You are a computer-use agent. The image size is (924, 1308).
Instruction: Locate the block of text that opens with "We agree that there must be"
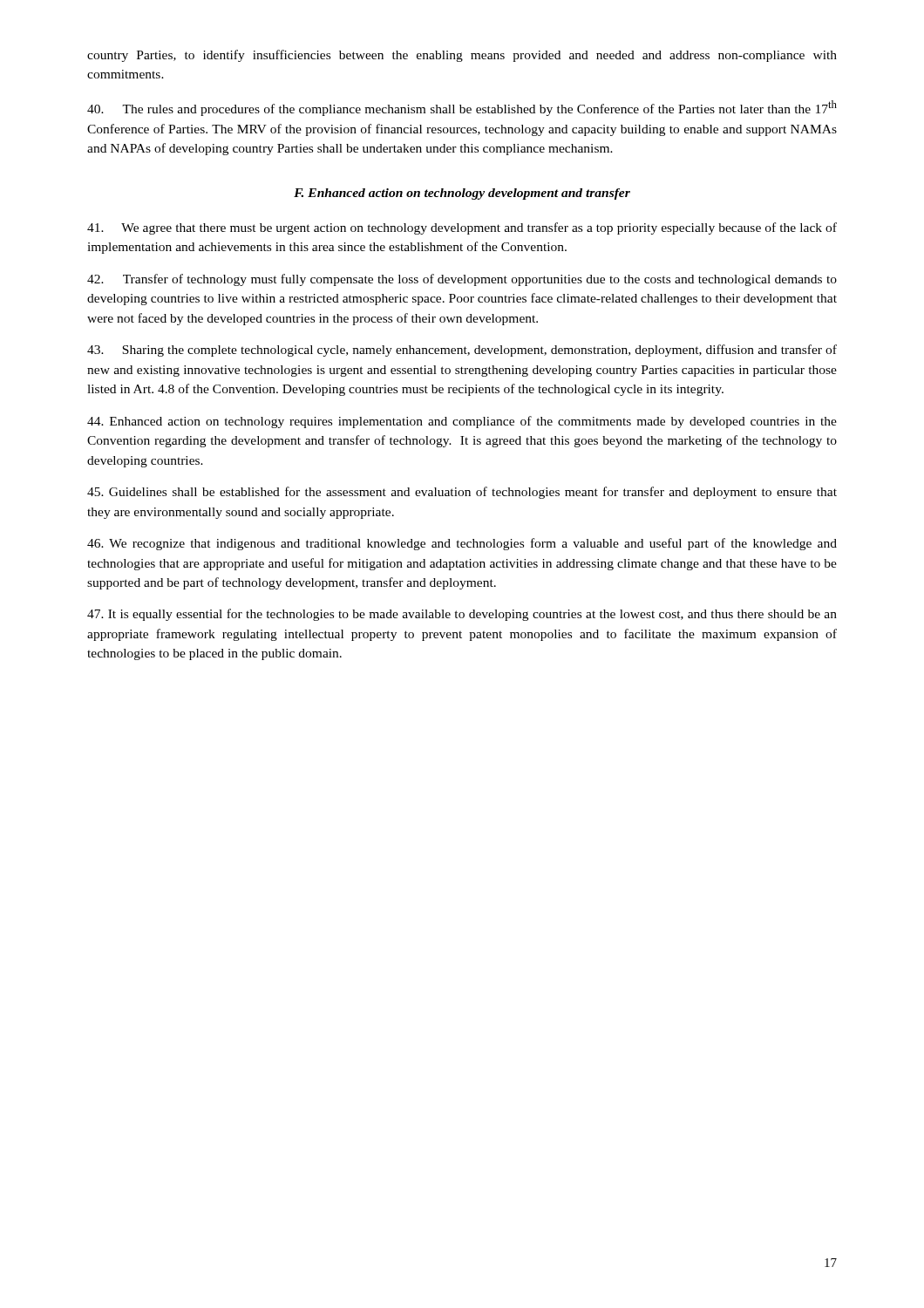coord(462,237)
